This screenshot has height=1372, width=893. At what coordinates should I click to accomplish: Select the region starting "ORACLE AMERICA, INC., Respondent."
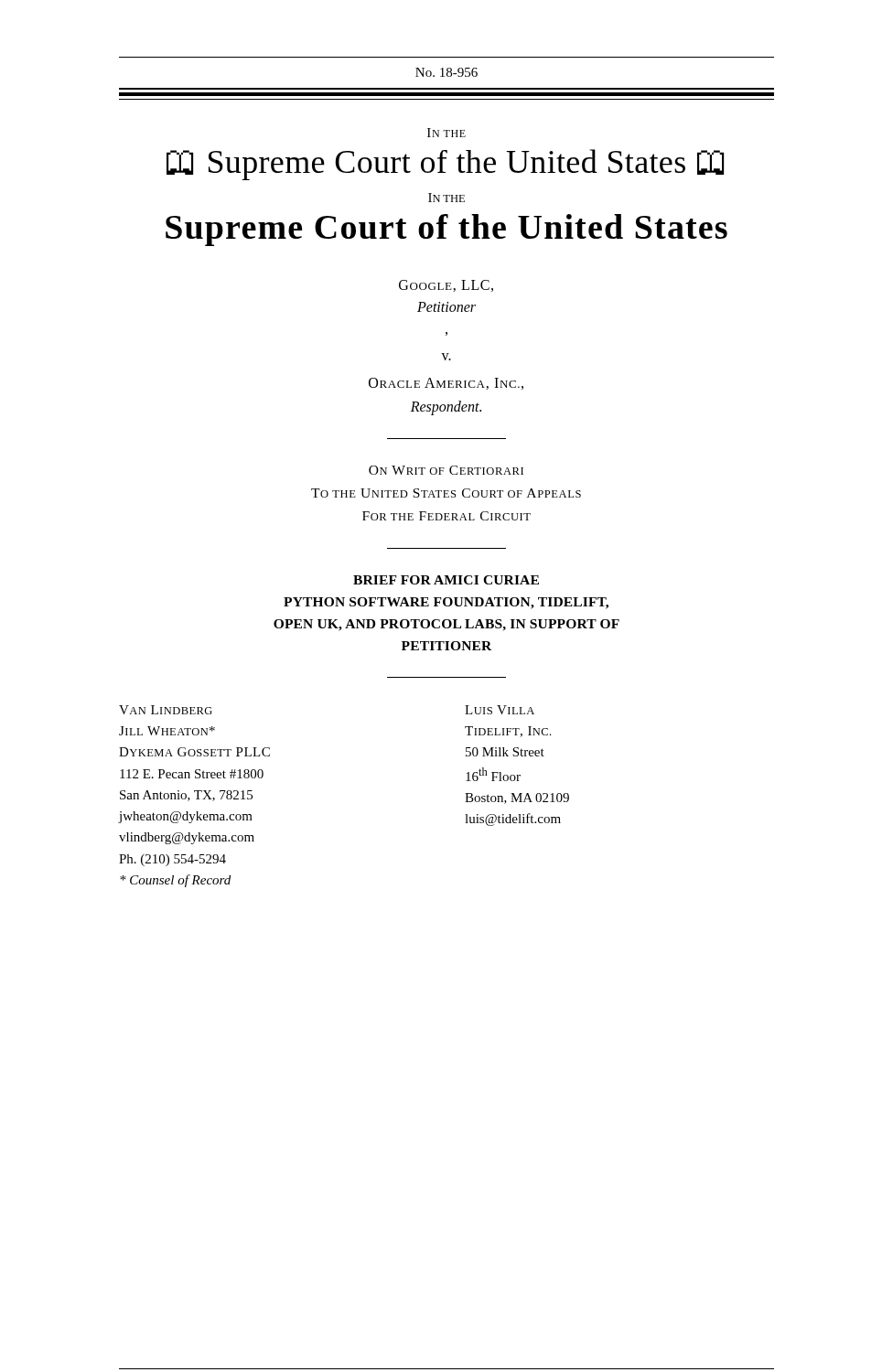click(446, 395)
